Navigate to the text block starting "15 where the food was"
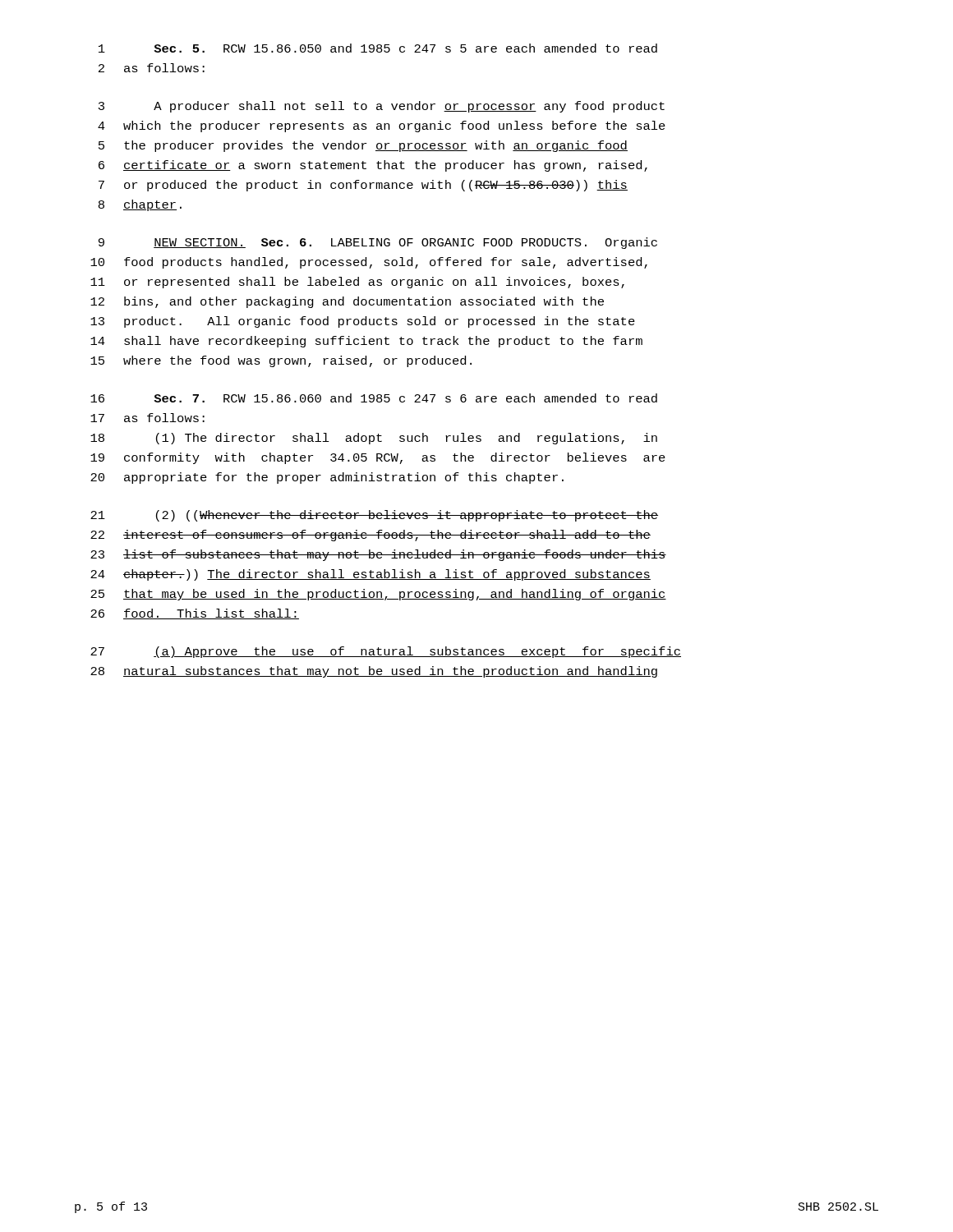953x1232 pixels. coord(476,362)
